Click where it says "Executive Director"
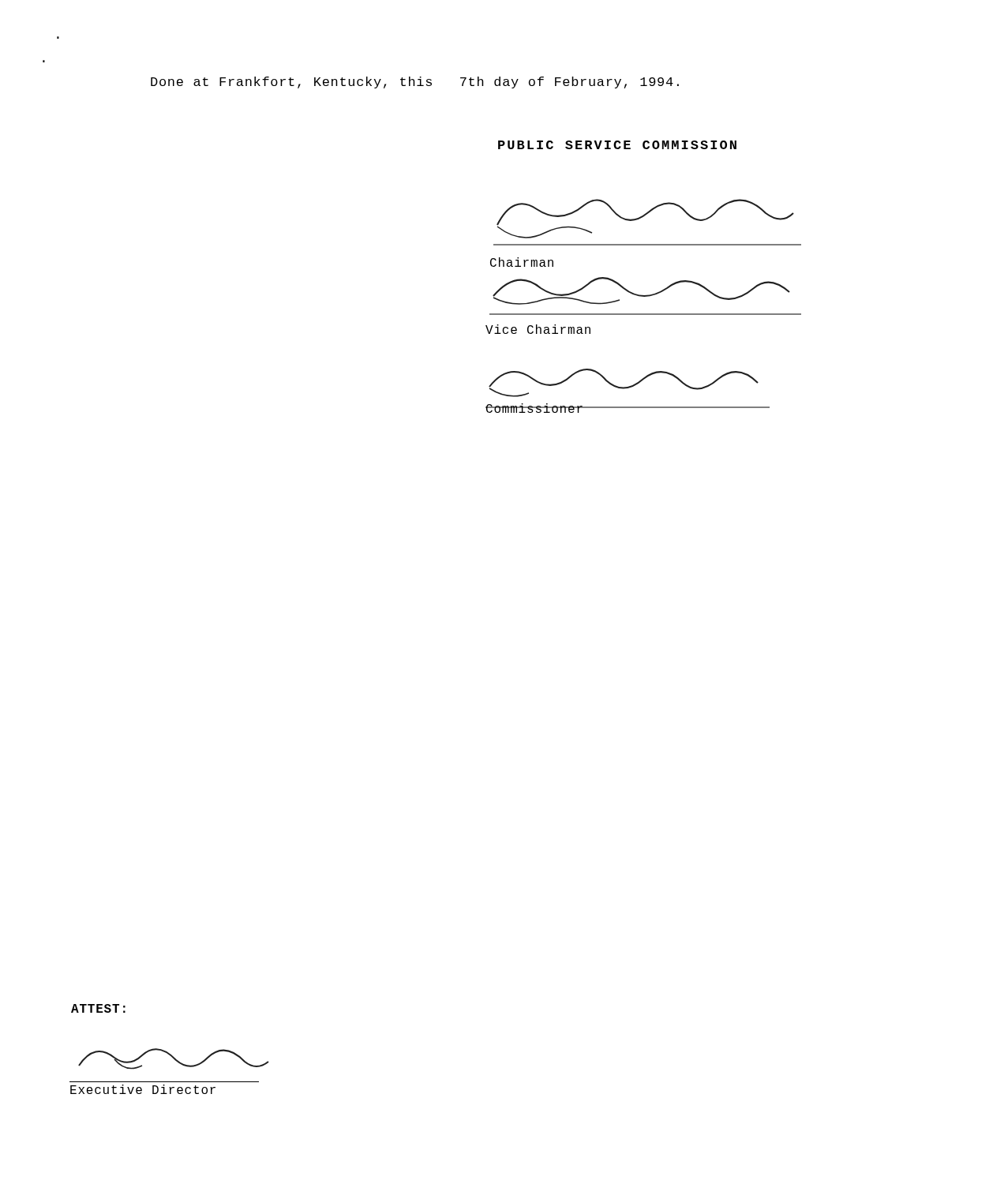Screen dimensions: 1184x1008 [143, 1091]
